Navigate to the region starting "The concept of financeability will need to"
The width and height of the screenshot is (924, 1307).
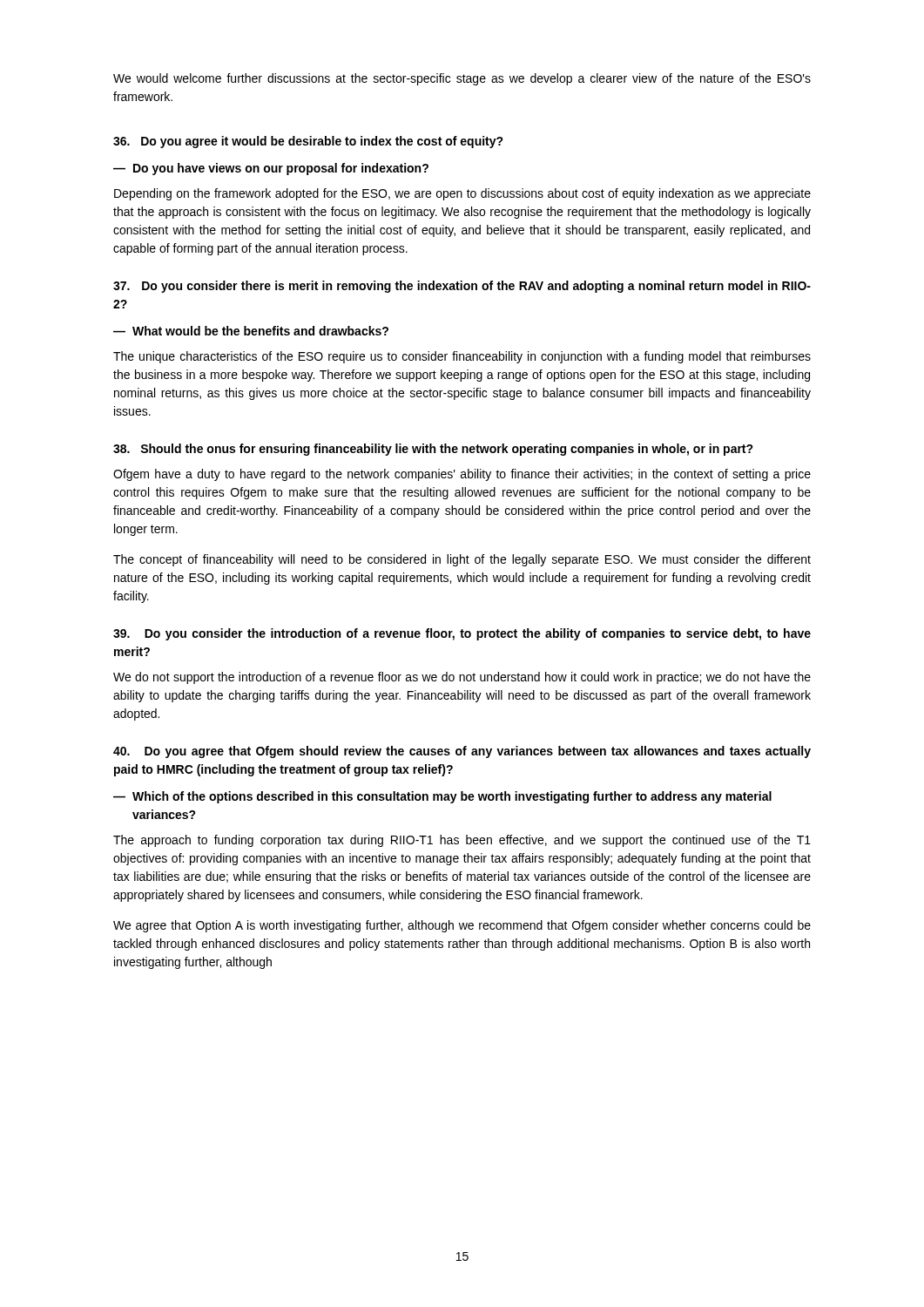pos(462,578)
